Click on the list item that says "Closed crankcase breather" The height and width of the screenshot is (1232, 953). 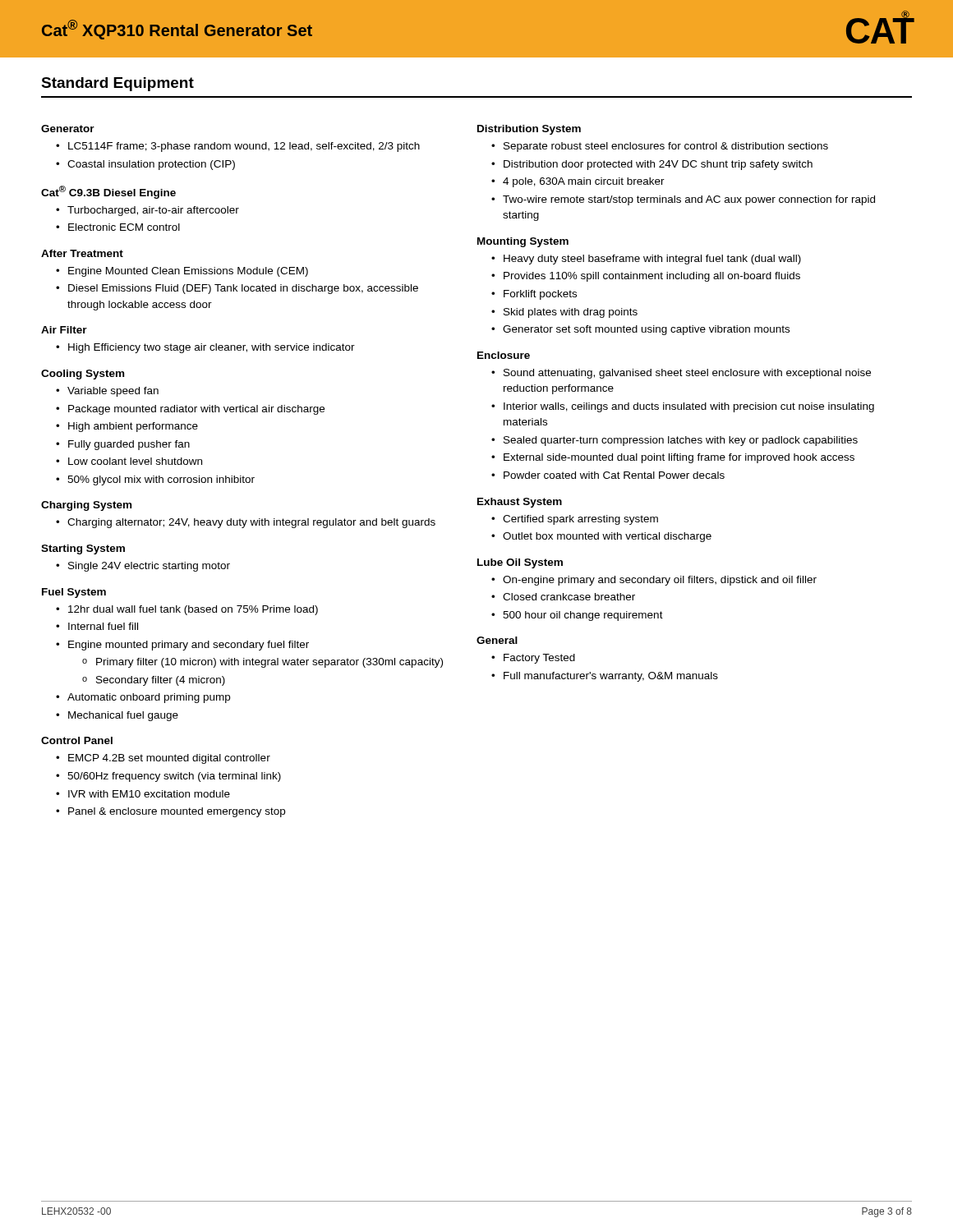point(569,597)
